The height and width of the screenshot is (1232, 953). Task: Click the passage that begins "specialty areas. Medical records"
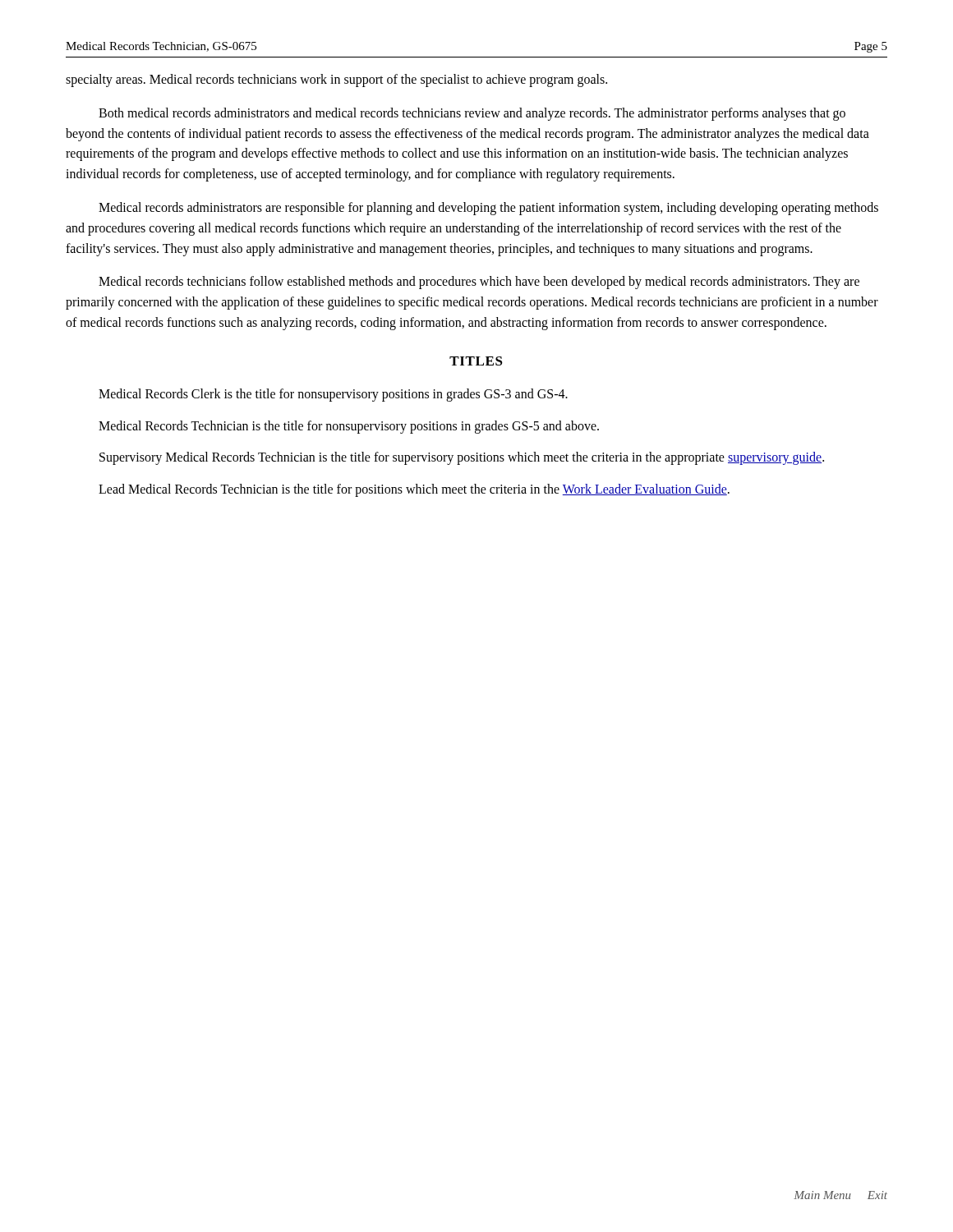click(x=476, y=80)
